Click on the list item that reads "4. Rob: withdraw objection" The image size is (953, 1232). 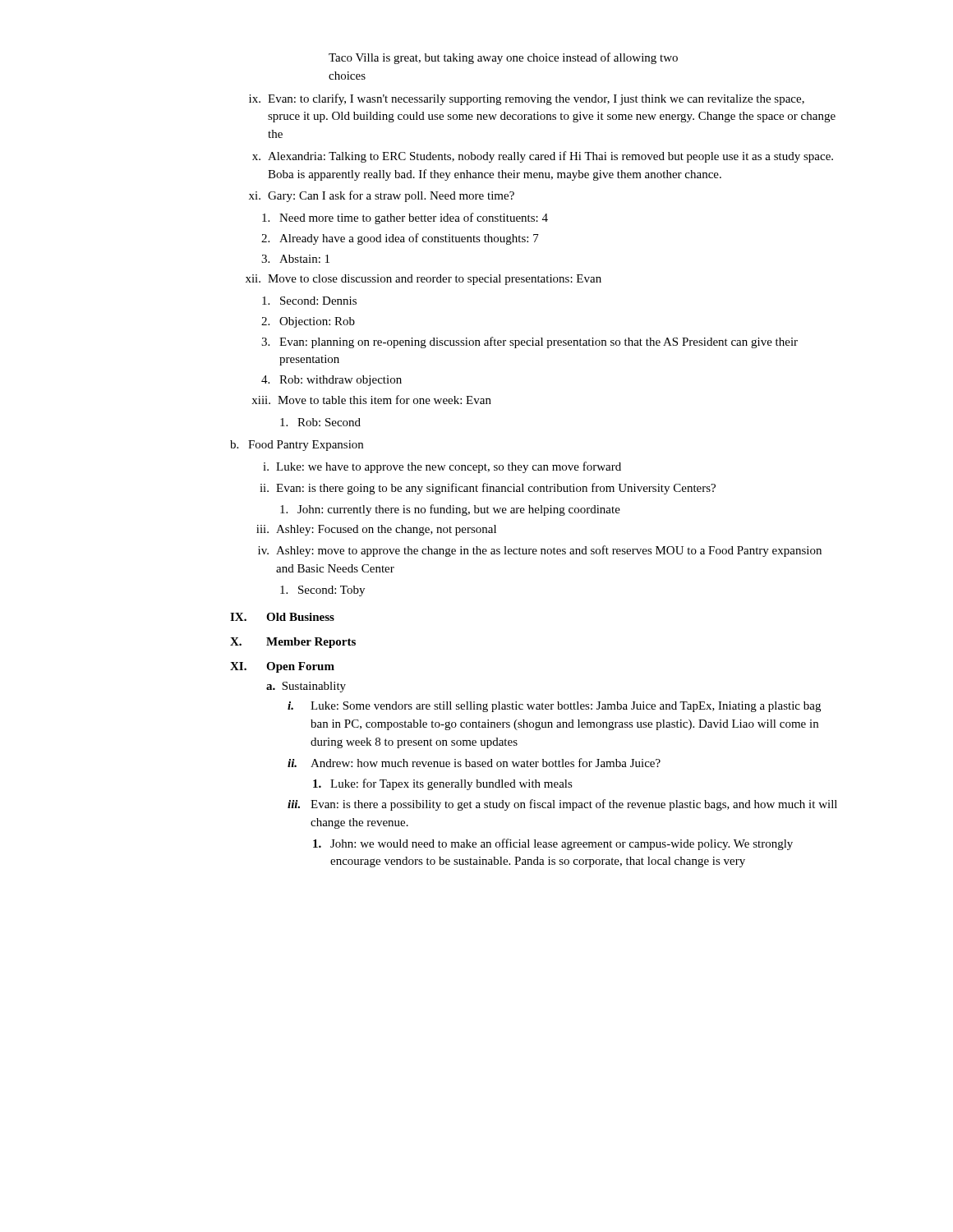331,381
